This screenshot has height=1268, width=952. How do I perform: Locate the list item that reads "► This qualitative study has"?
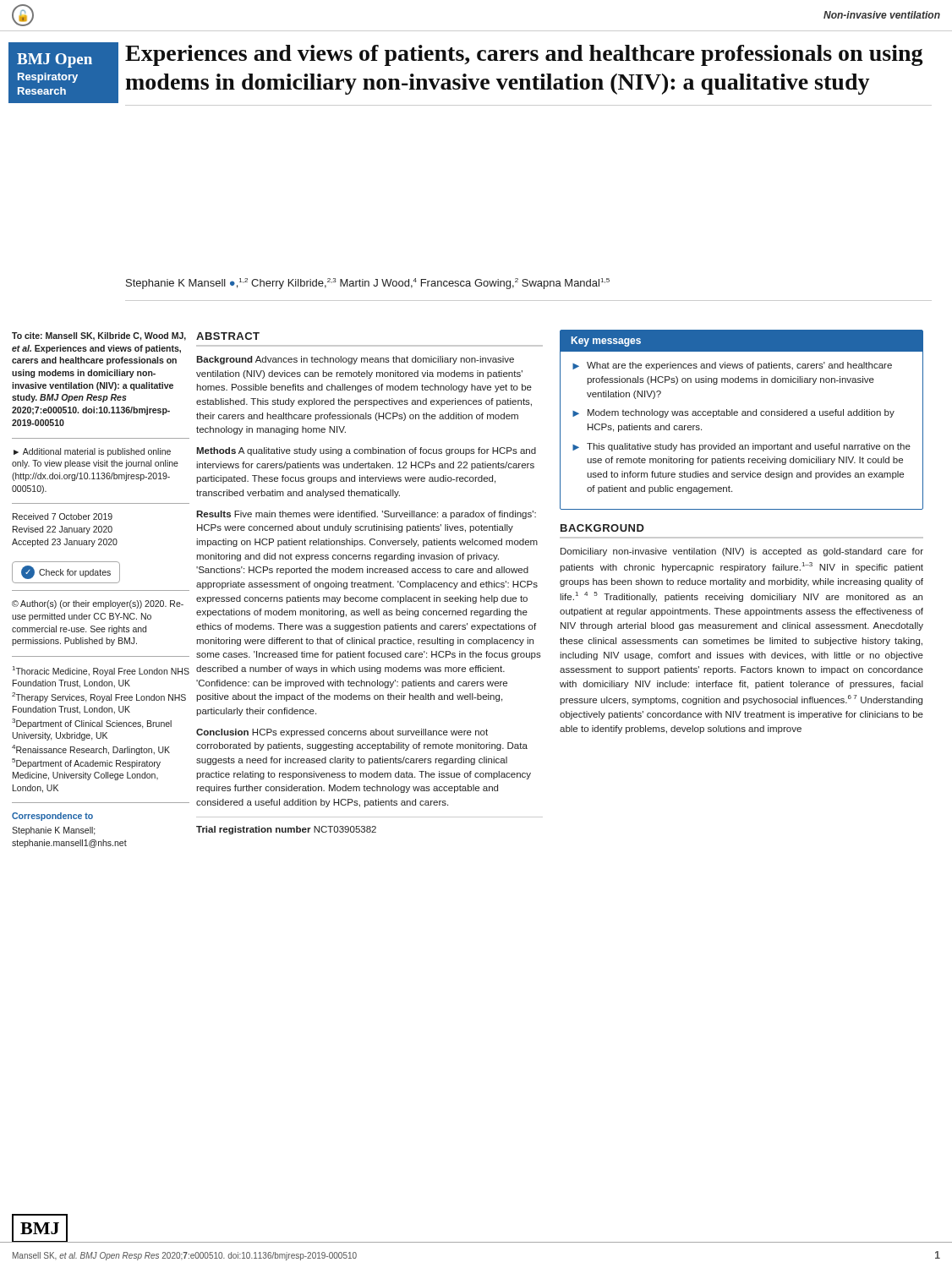tap(742, 468)
